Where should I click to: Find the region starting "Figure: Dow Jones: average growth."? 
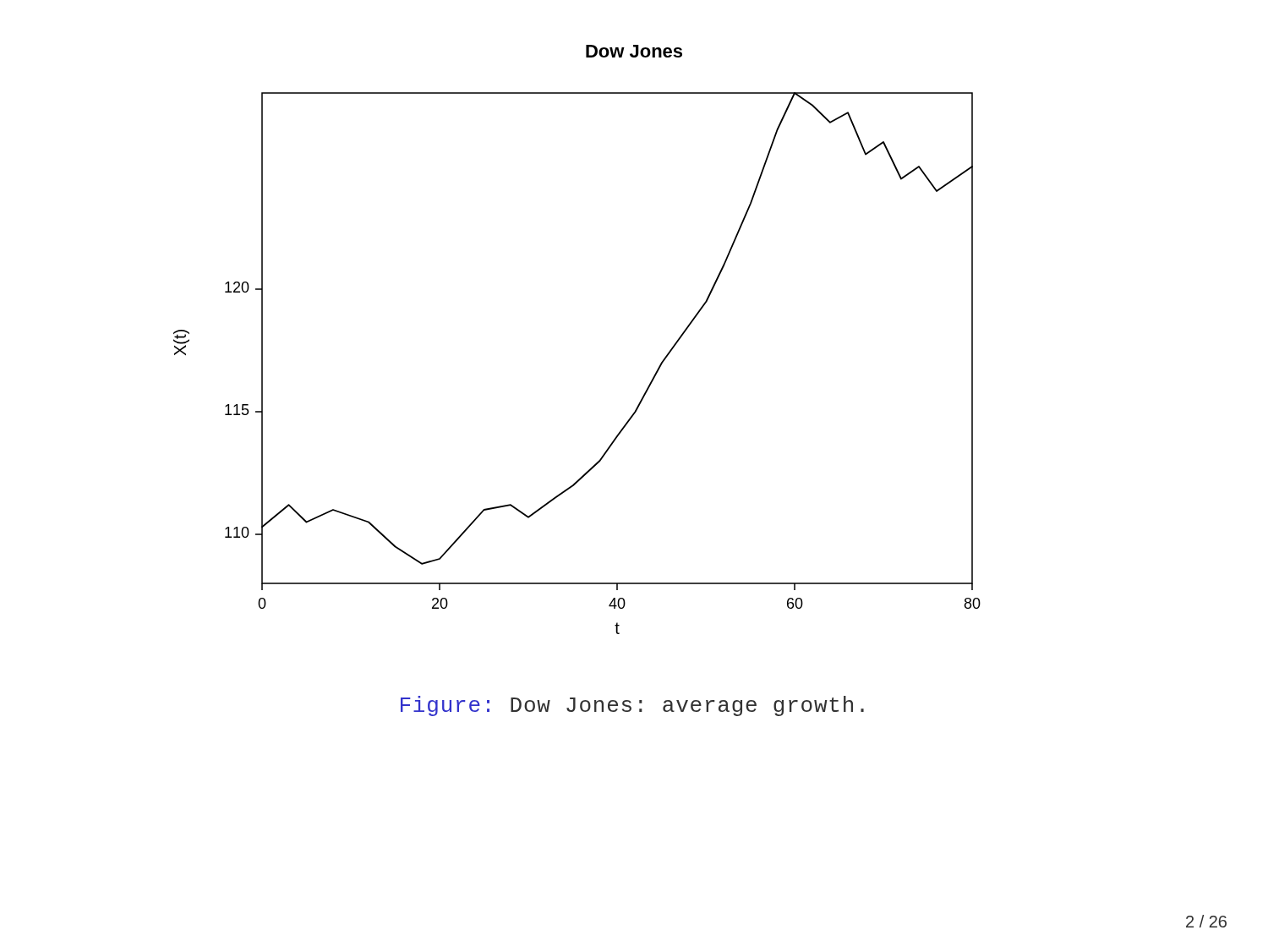point(634,706)
